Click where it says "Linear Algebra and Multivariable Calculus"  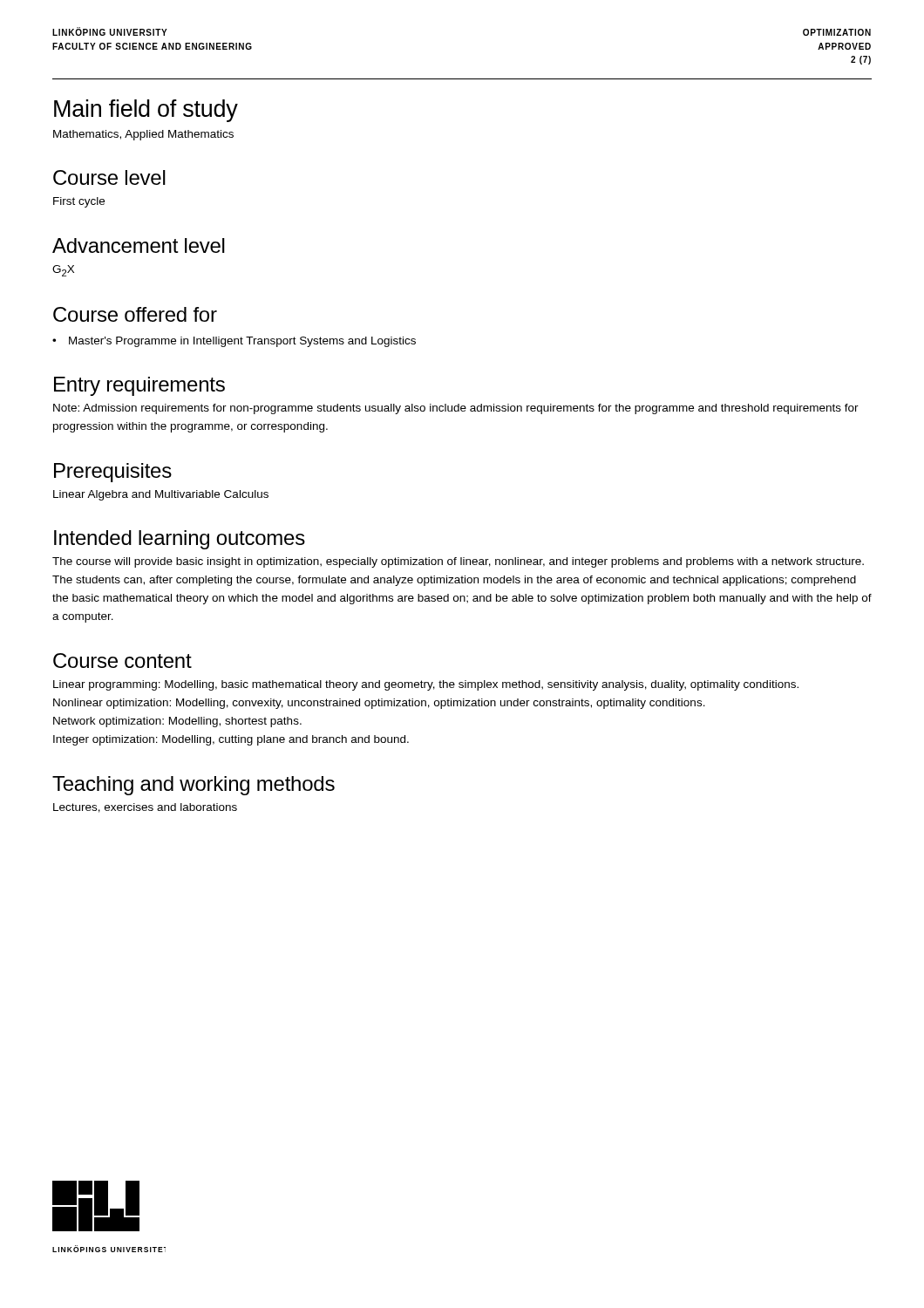tap(161, 494)
